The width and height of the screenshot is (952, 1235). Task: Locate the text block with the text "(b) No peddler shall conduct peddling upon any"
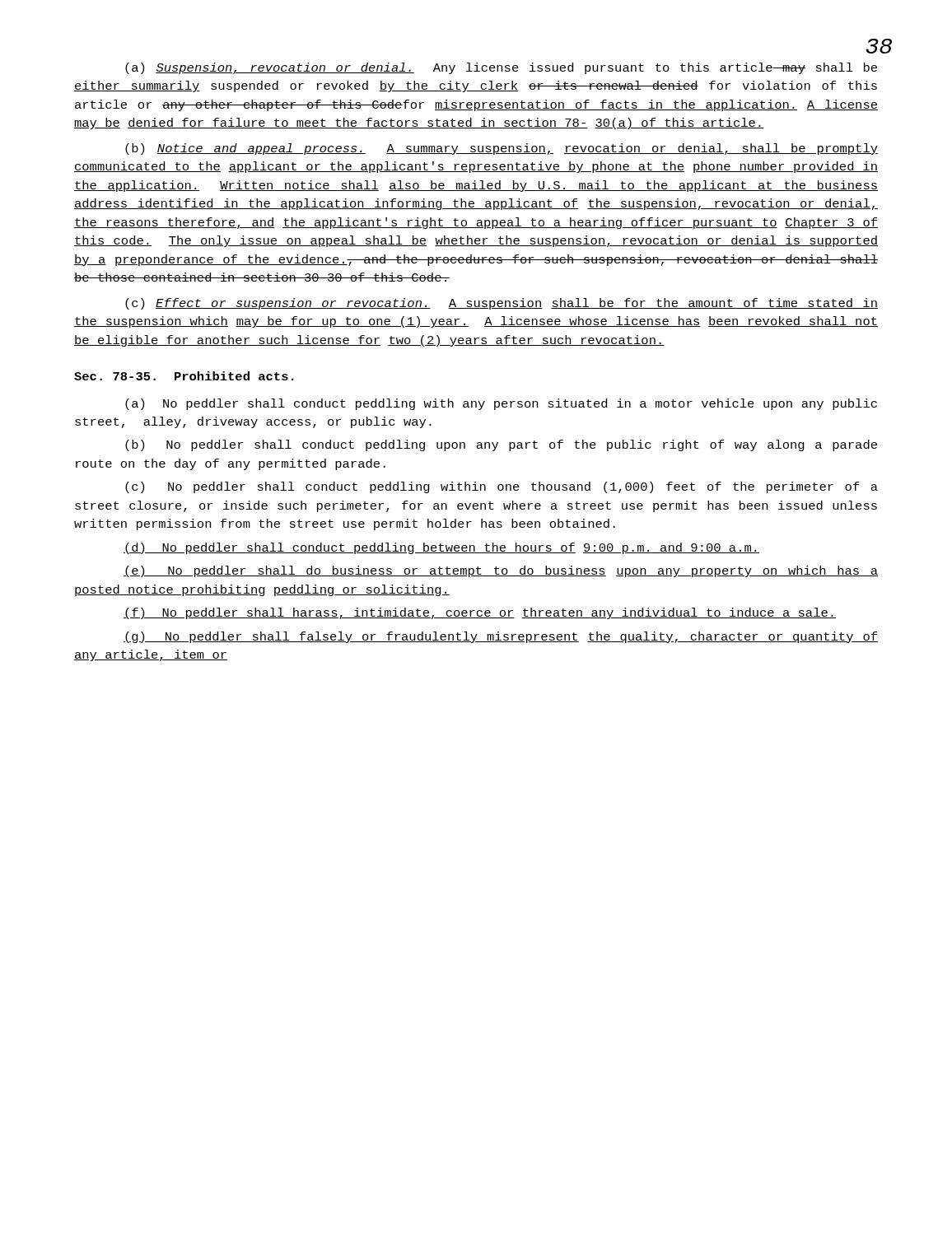click(x=476, y=455)
